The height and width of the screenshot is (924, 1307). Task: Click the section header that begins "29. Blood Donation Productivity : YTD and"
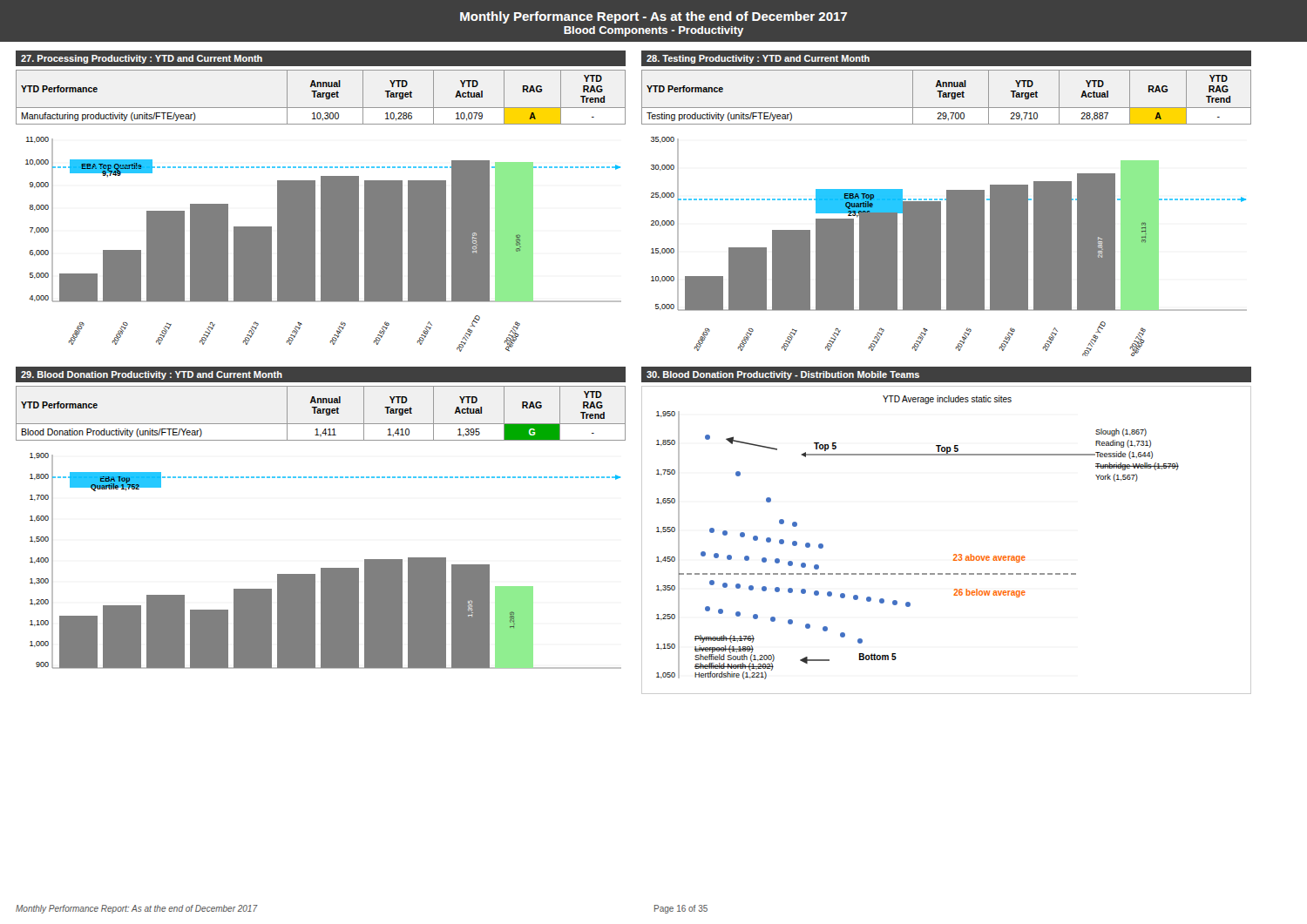(x=152, y=374)
